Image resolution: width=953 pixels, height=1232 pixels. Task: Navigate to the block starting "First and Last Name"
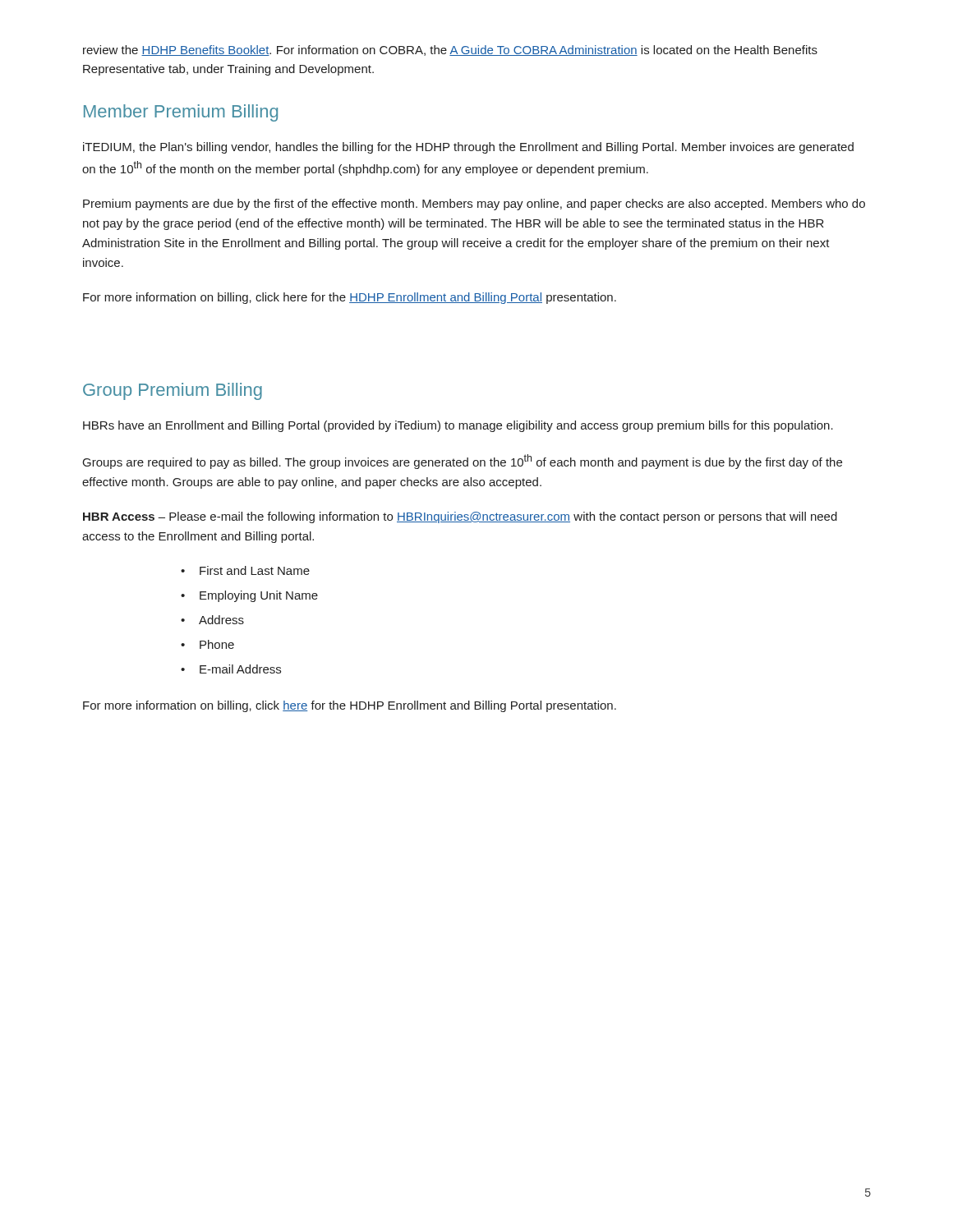(x=254, y=570)
